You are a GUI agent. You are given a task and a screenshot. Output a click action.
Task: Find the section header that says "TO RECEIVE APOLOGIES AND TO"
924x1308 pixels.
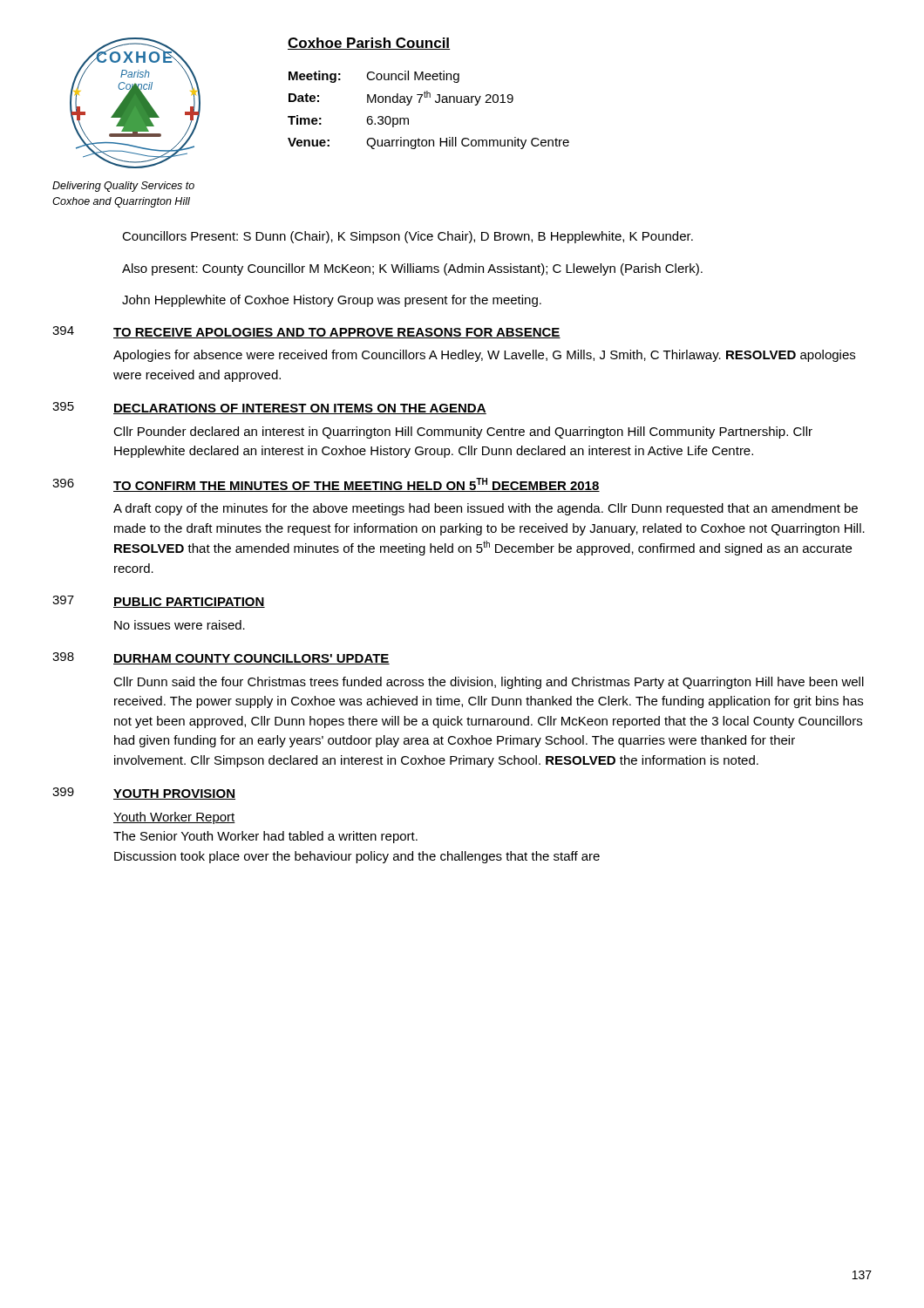[x=337, y=331]
